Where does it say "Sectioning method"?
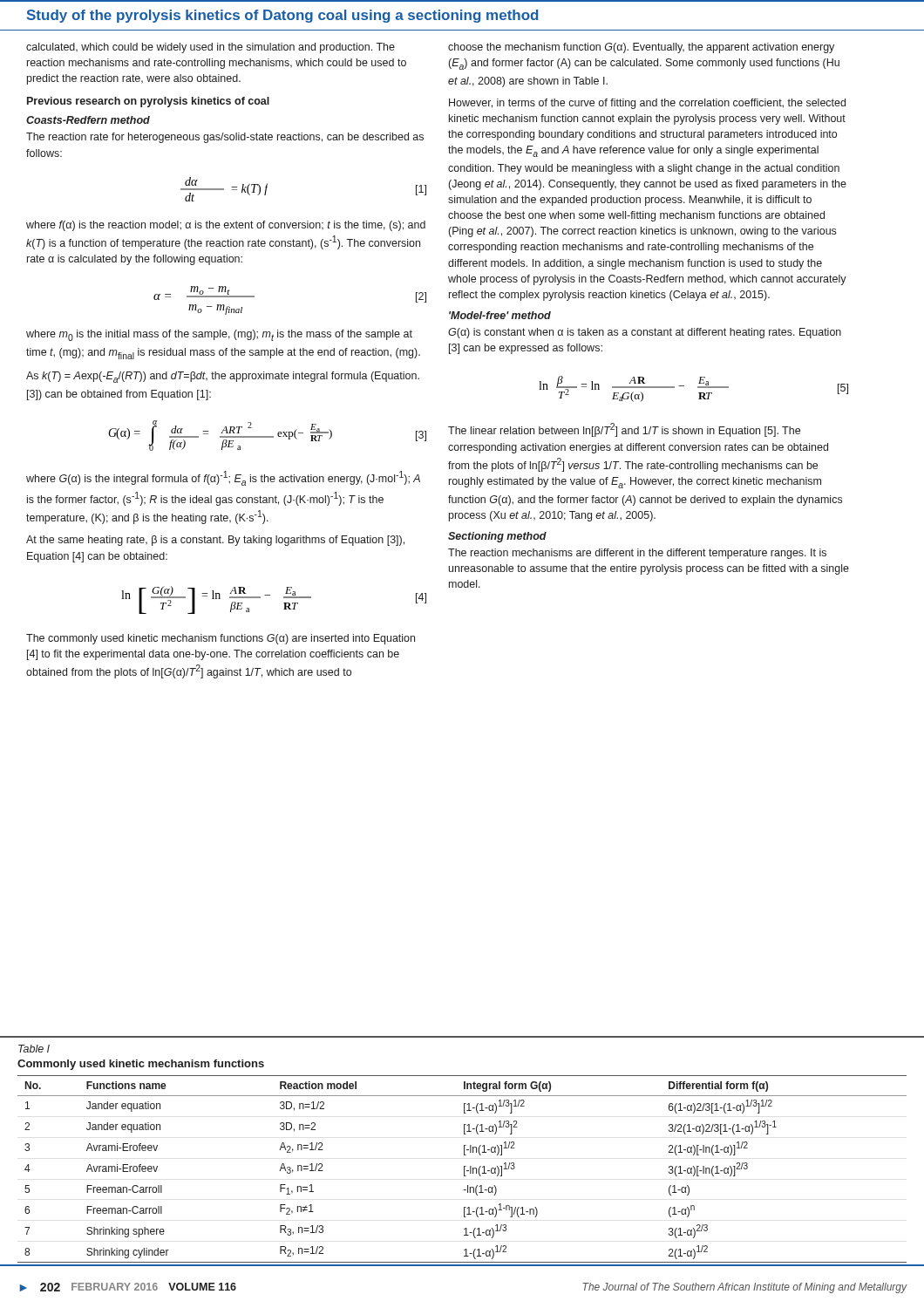Viewport: 924px width, 1308px height. [x=497, y=536]
